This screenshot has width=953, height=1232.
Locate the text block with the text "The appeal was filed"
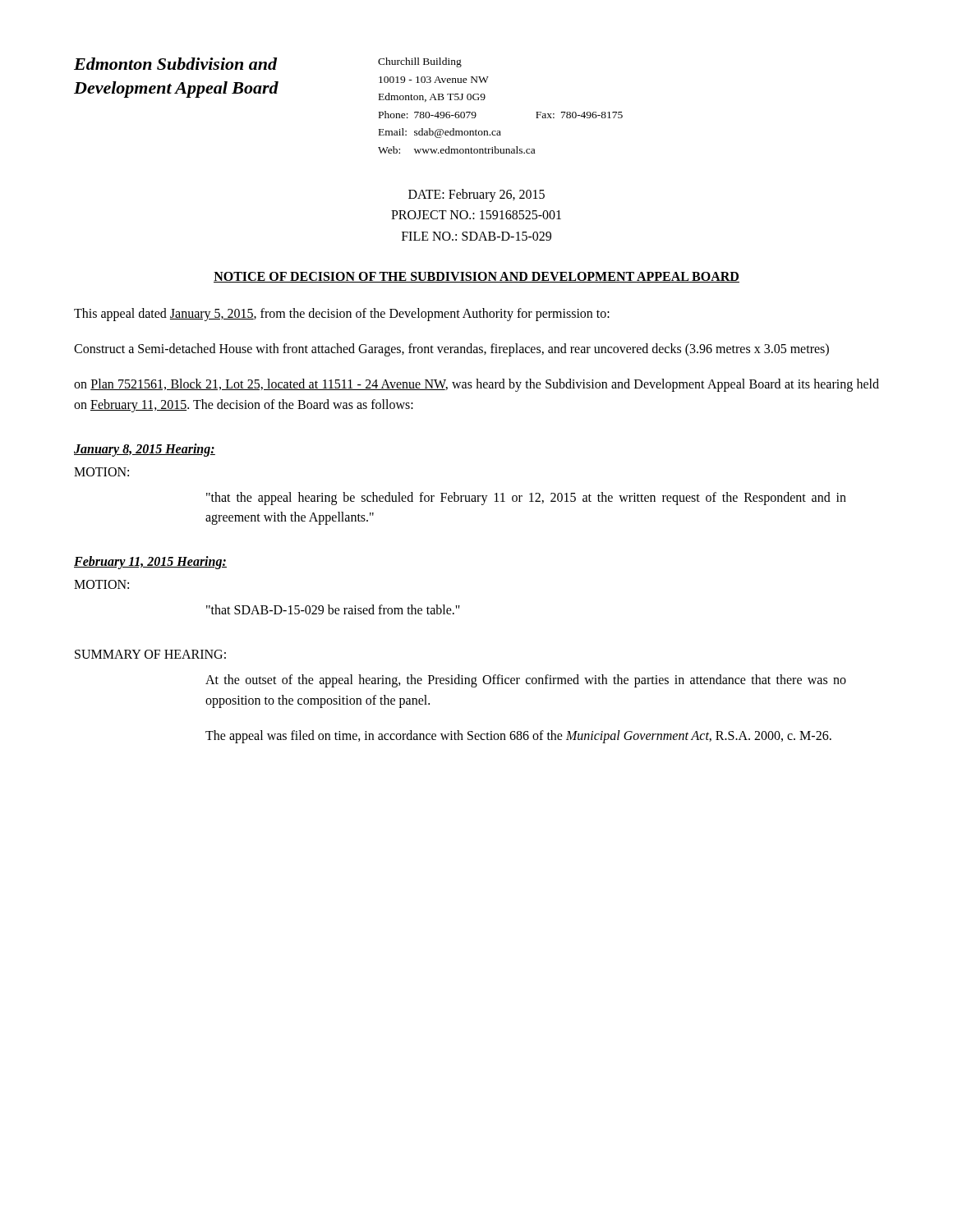pyautogui.click(x=519, y=735)
